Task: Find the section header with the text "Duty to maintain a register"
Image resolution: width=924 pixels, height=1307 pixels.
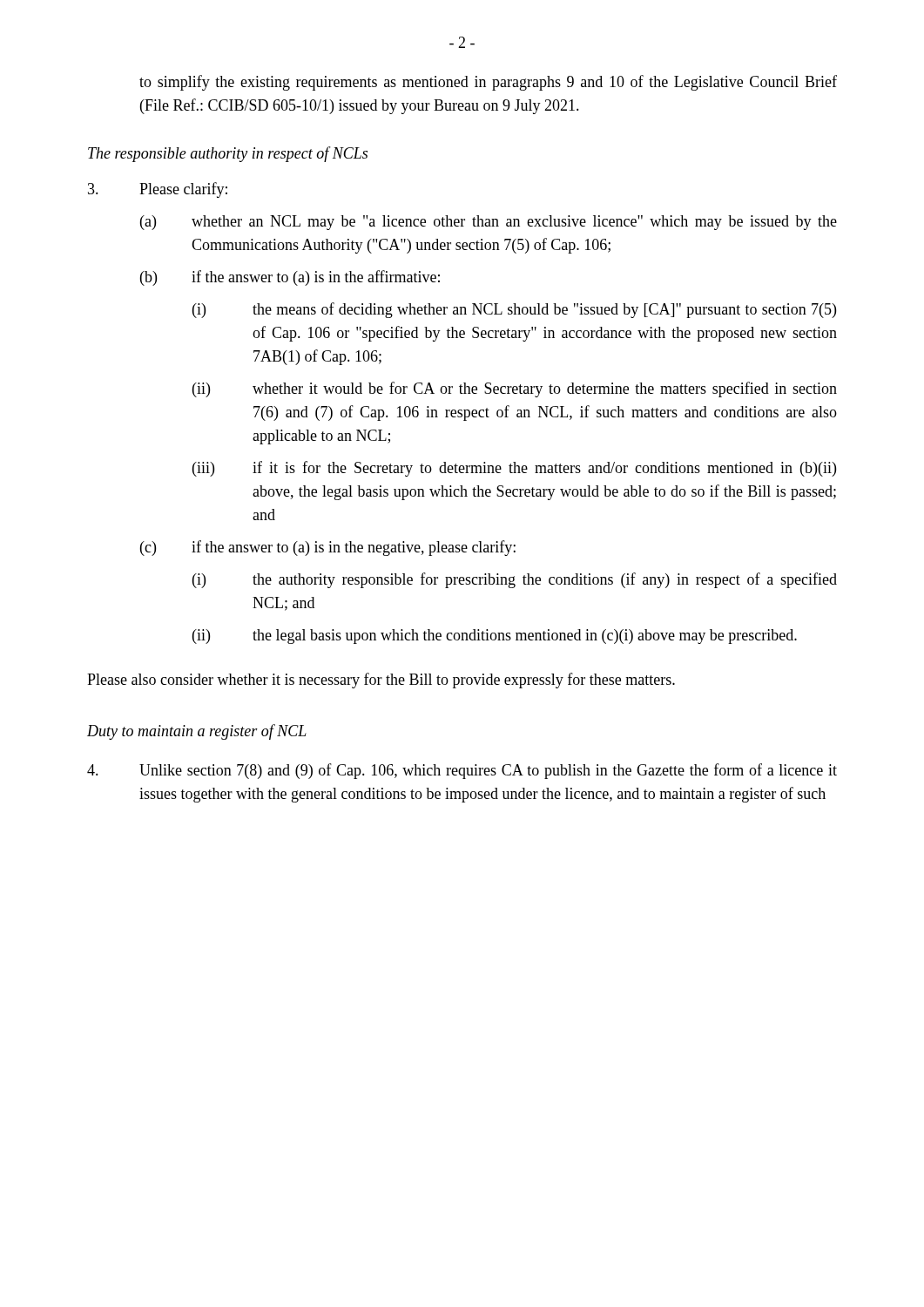Action: click(197, 731)
